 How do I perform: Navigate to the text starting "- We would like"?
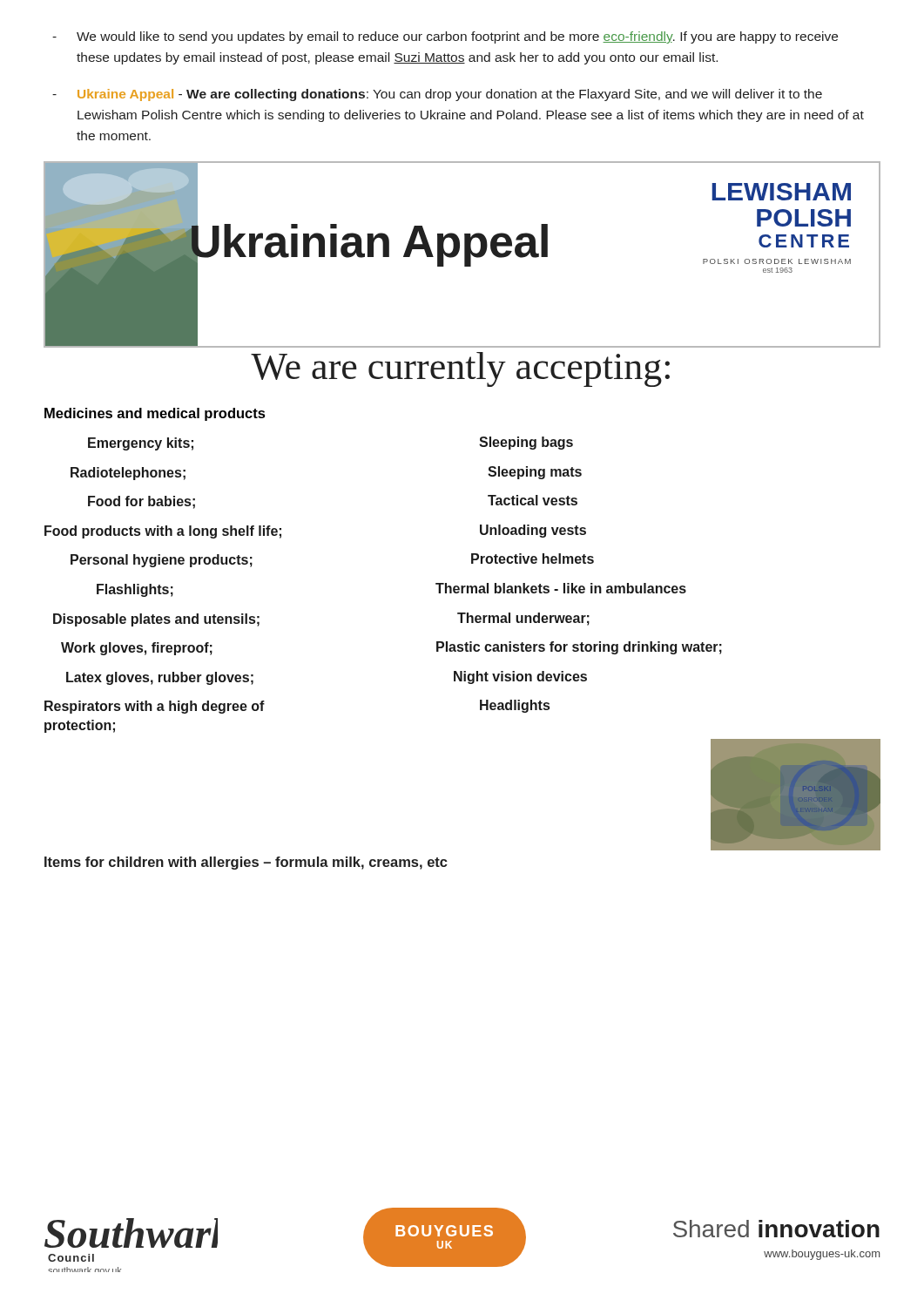[462, 47]
